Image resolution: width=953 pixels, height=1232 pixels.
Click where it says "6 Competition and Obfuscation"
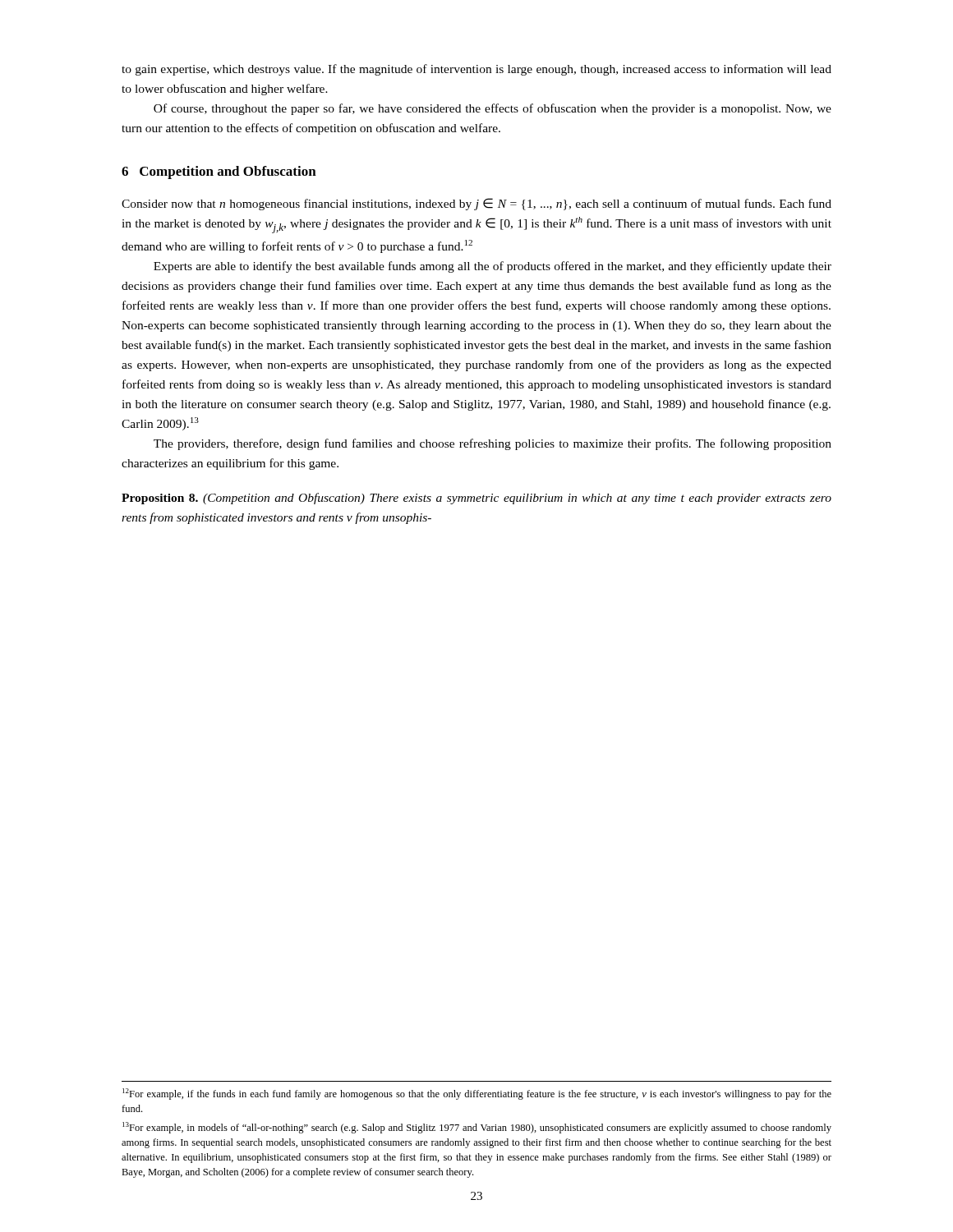tap(219, 171)
